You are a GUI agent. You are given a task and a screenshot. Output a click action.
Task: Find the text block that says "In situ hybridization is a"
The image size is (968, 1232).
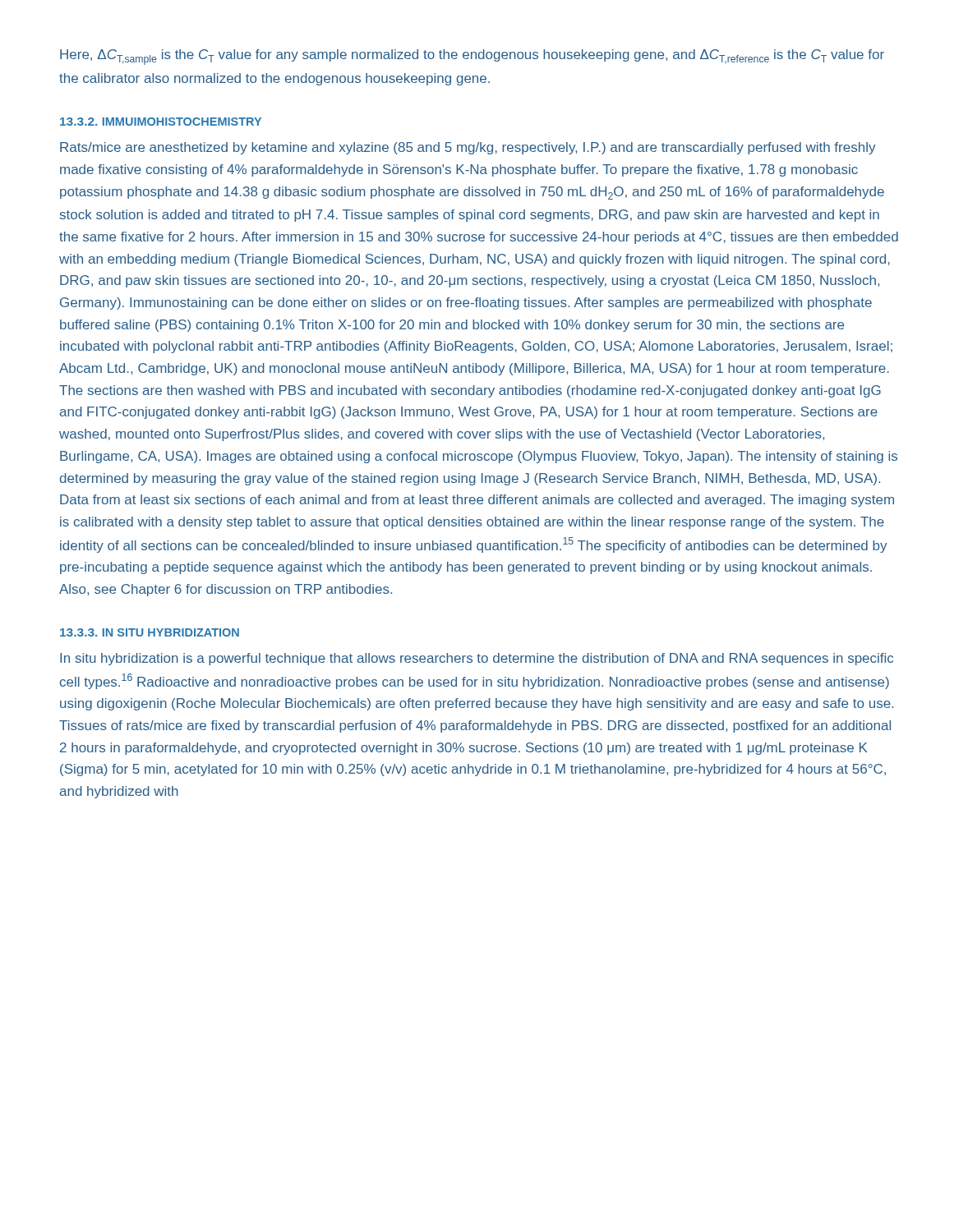477,725
